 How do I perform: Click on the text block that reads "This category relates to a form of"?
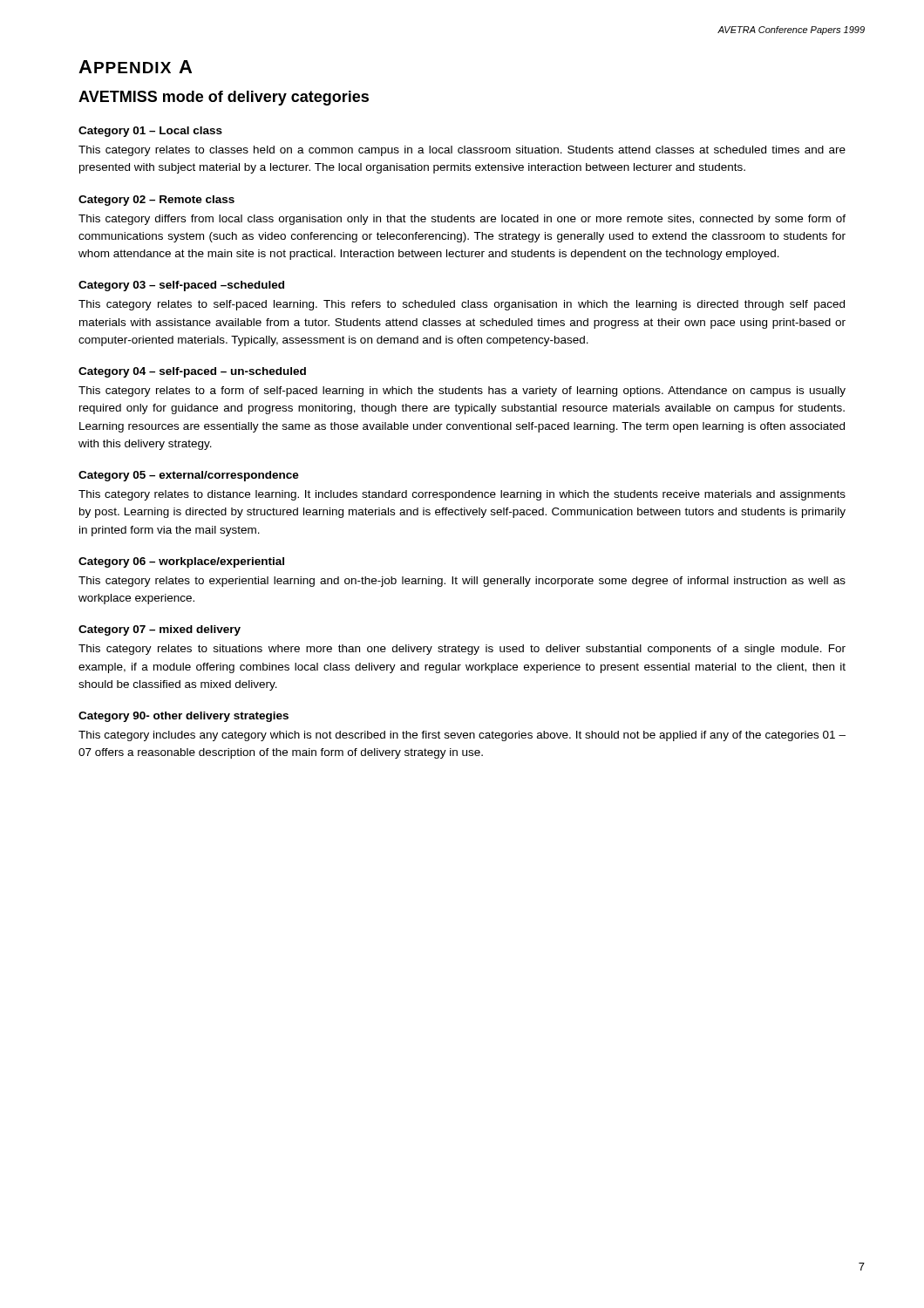coord(462,417)
